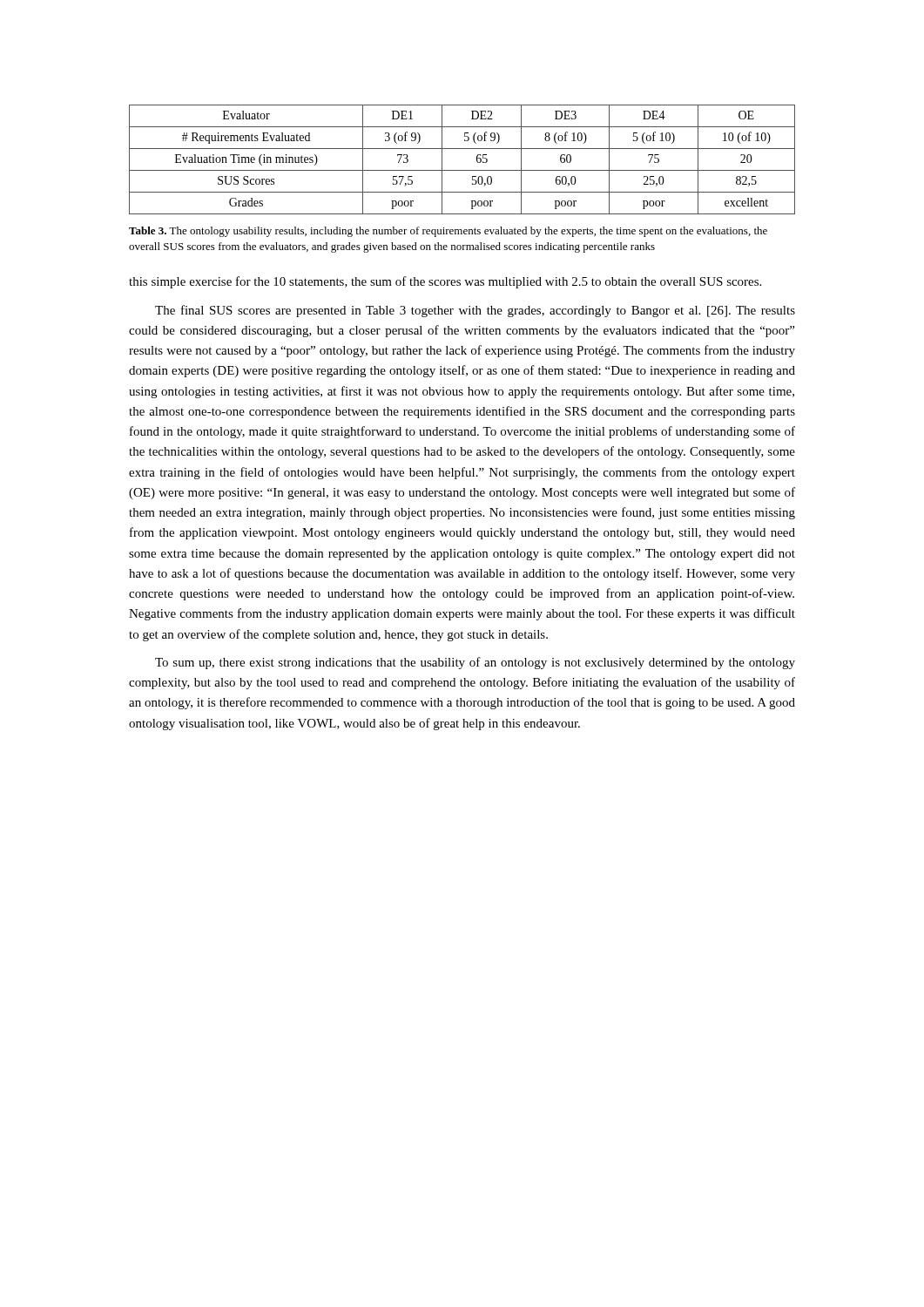924x1307 pixels.
Task: Click on the element starting "Table 3. The ontology usability results,"
Action: pos(448,238)
